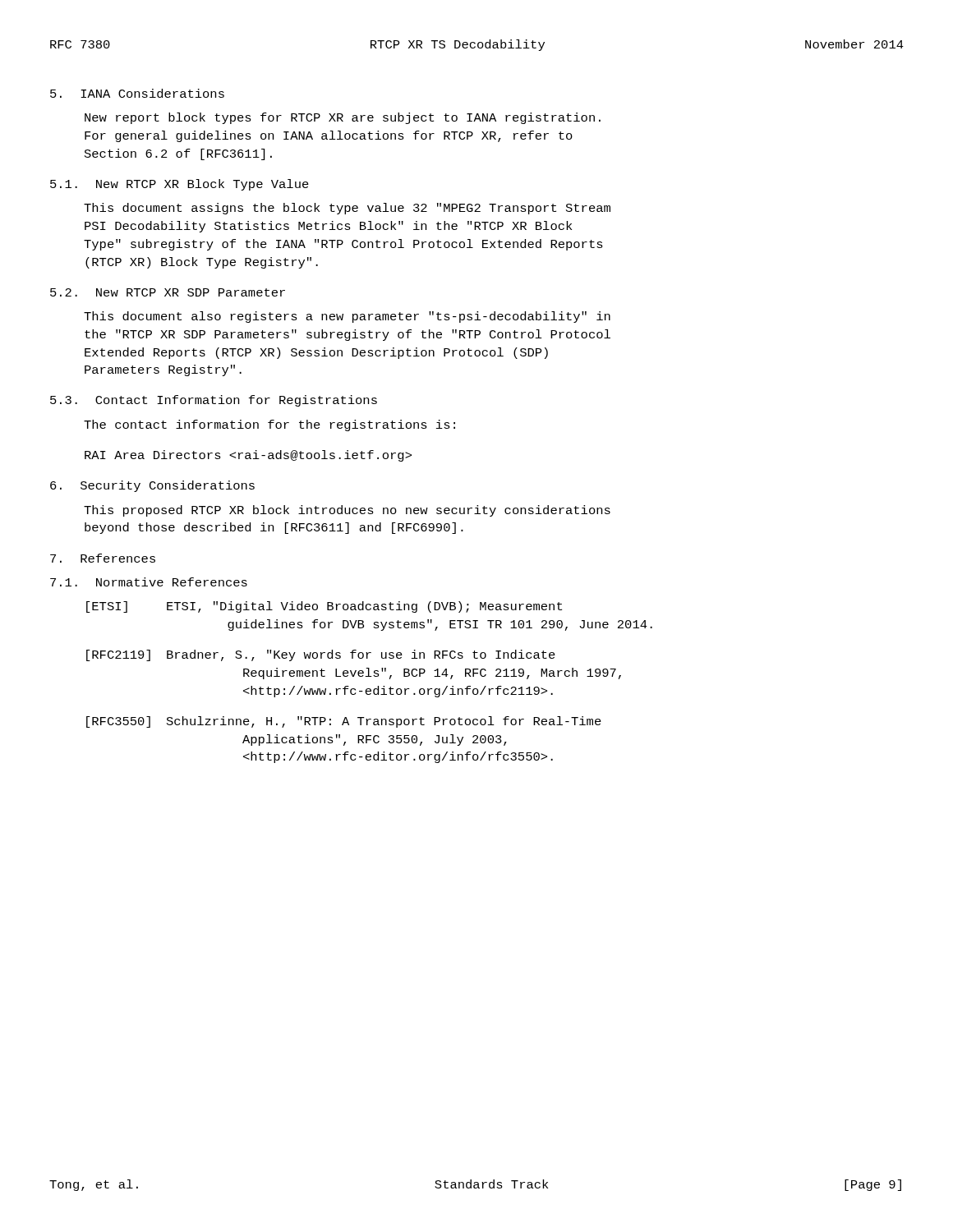Screen dimensions: 1232x953
Task: Locate the text block starting "The contact information for"
Action: point(271,425)
